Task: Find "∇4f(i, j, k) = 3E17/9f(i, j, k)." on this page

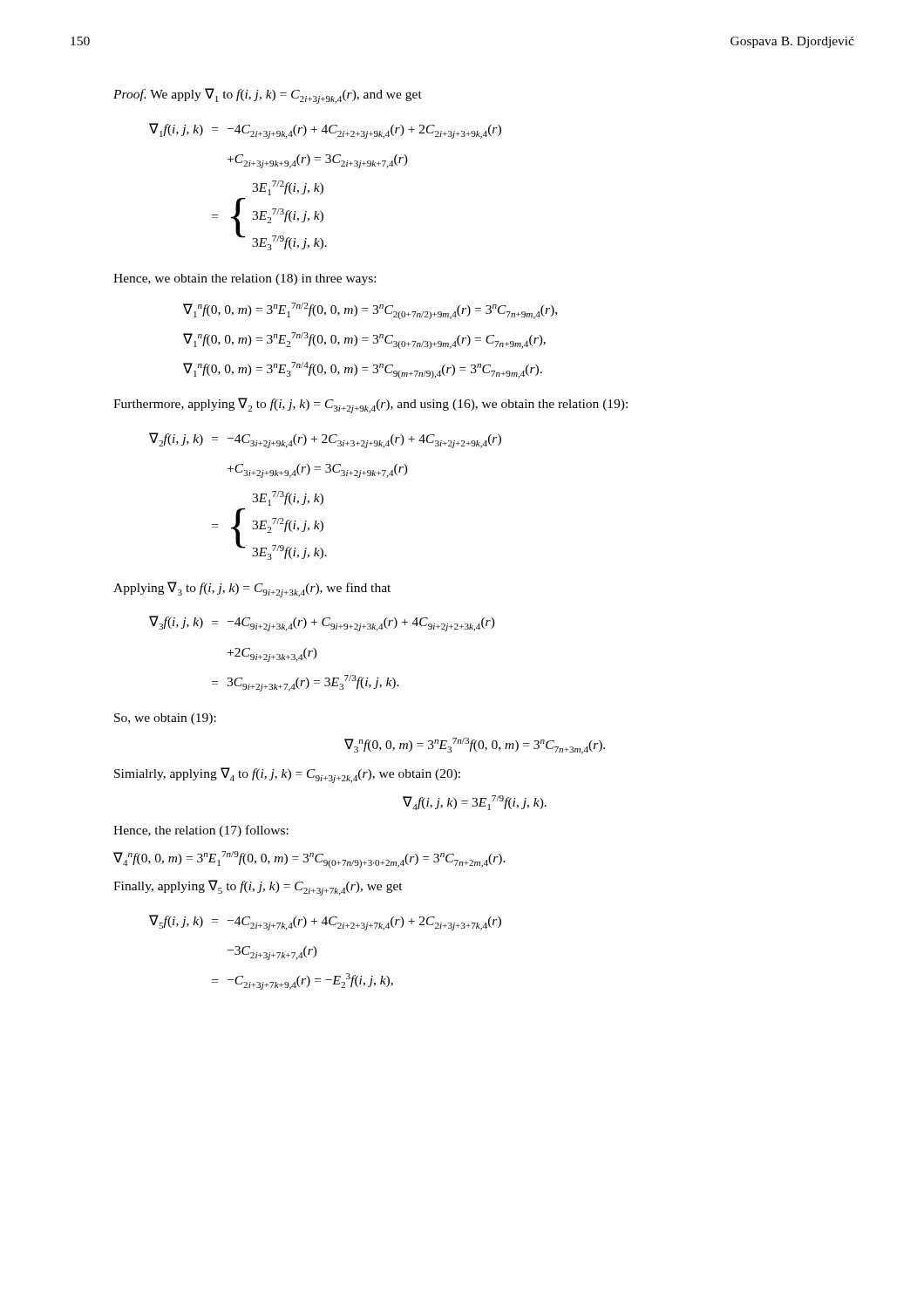Action: (x=475, y=802)
